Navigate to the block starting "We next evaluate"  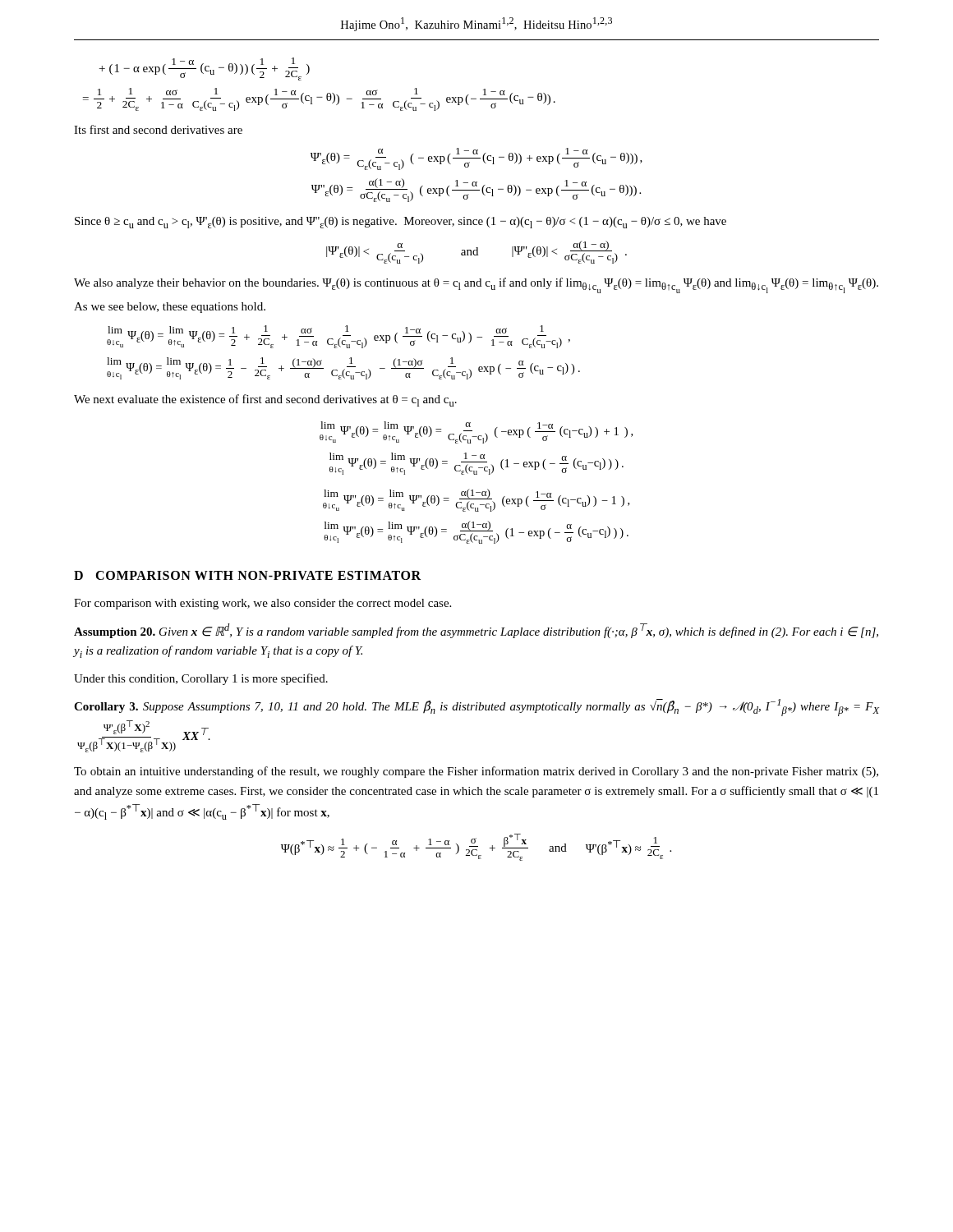coord(266,401)
